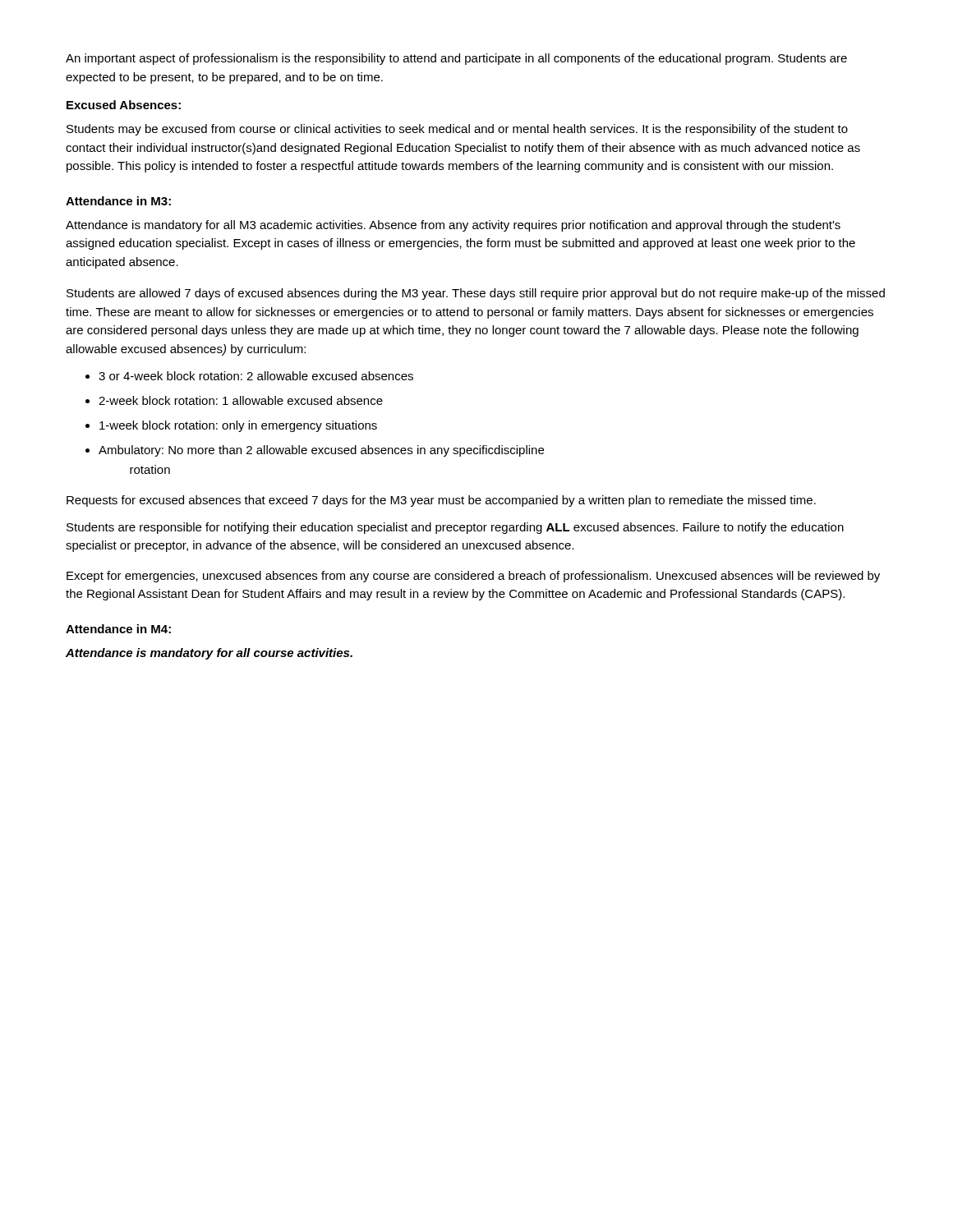Screen dimensions: 1232x953
Task: Point to "1-week block rotation: only in emergency situations"
Action: [x=231, y=426]
